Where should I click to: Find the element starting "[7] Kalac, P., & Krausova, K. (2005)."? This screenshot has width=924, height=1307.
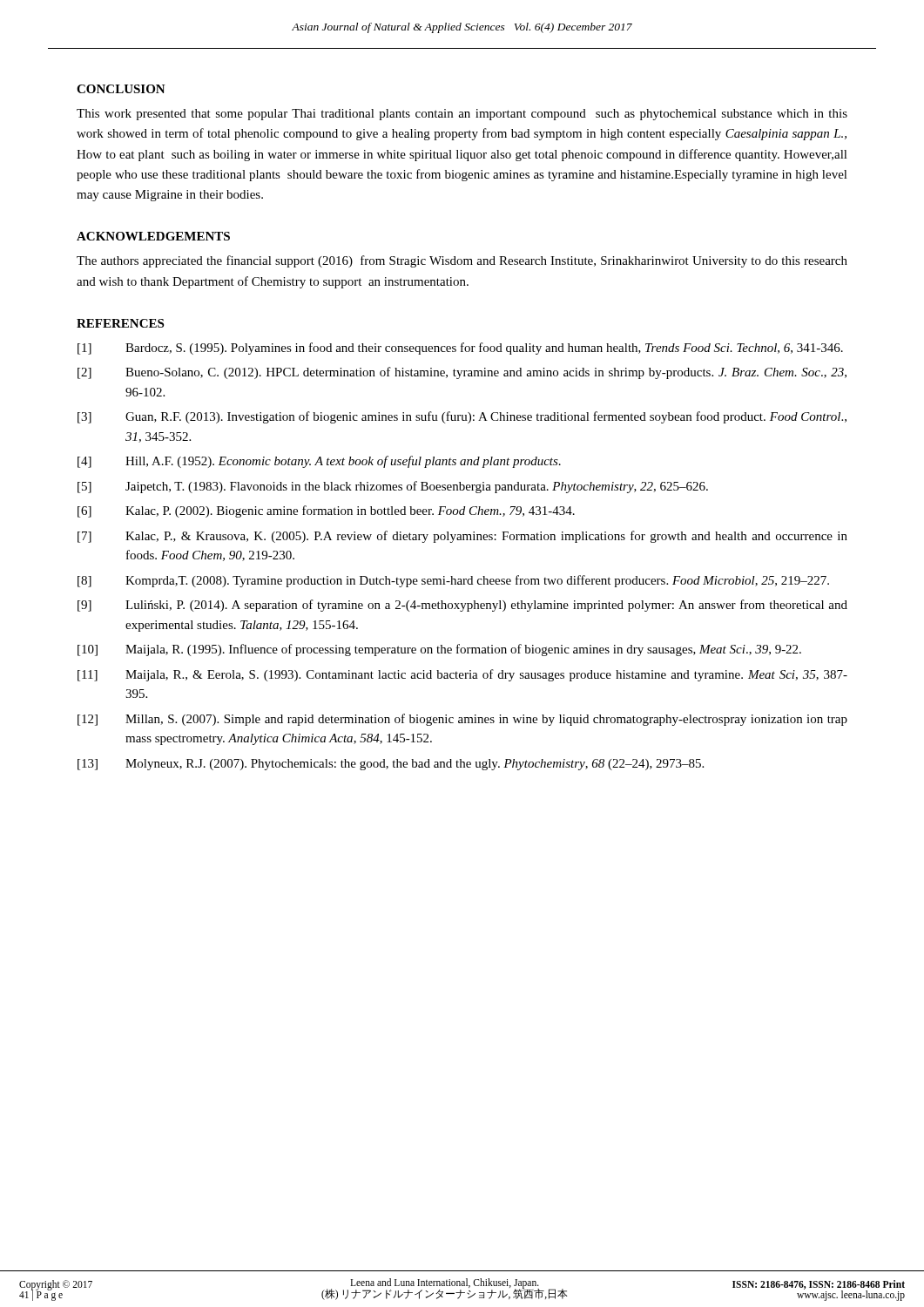point(462,546)
